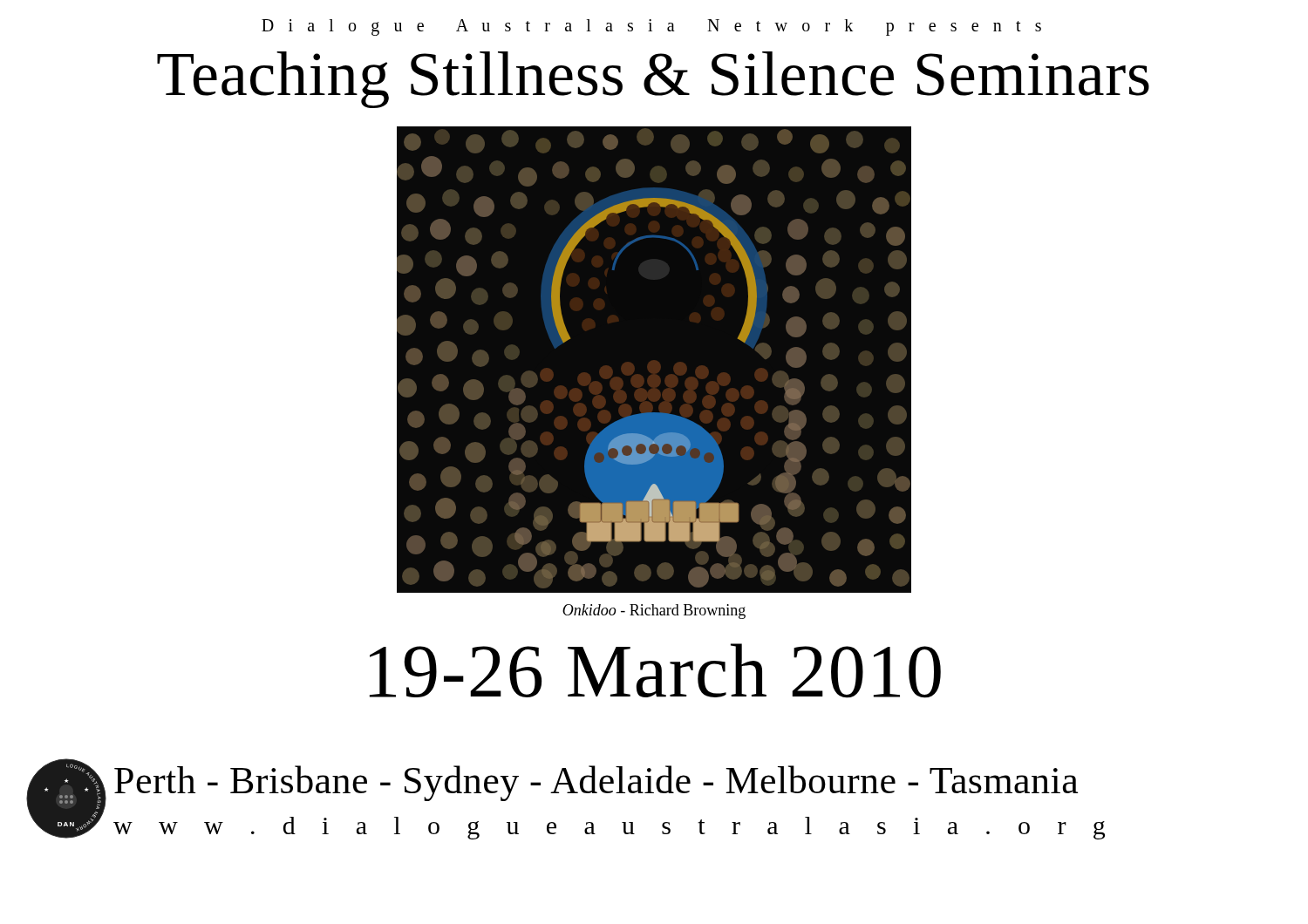Locate the region starting "Perth - Brisbane - Sydney"
Screen dimensions: 924x1308
596,781
